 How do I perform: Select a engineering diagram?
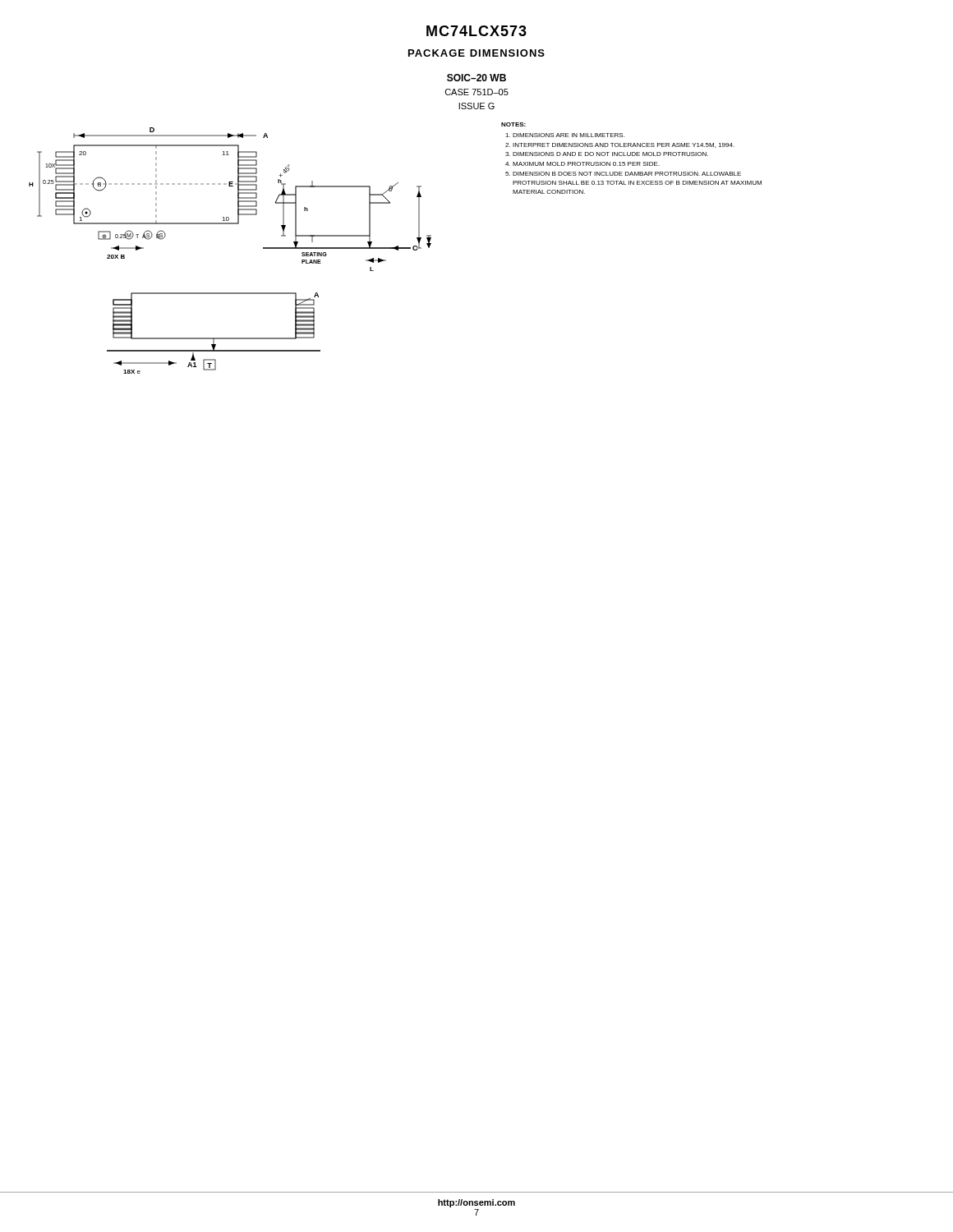point(261,281)
